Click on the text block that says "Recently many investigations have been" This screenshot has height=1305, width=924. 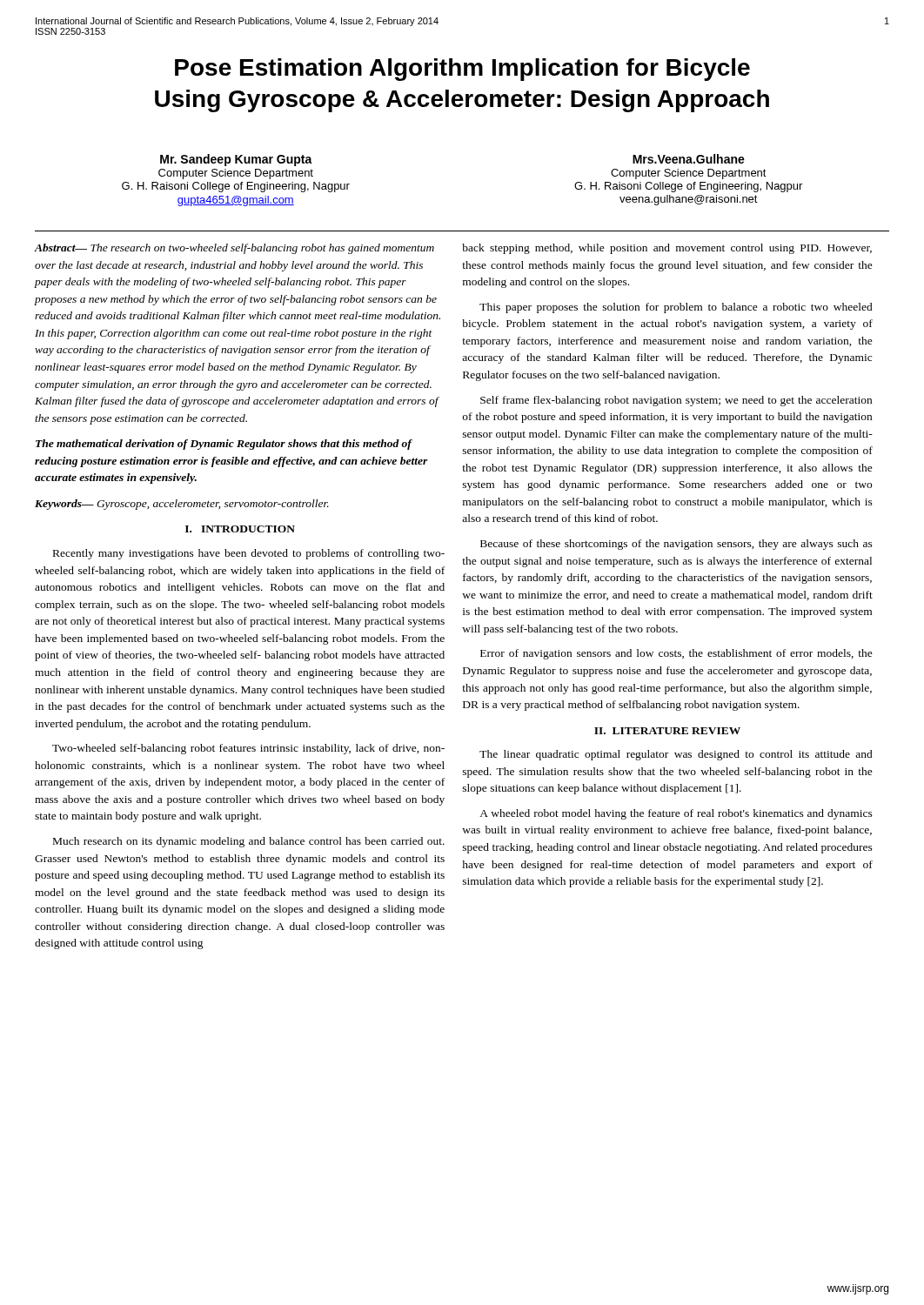tap(240, 638)
